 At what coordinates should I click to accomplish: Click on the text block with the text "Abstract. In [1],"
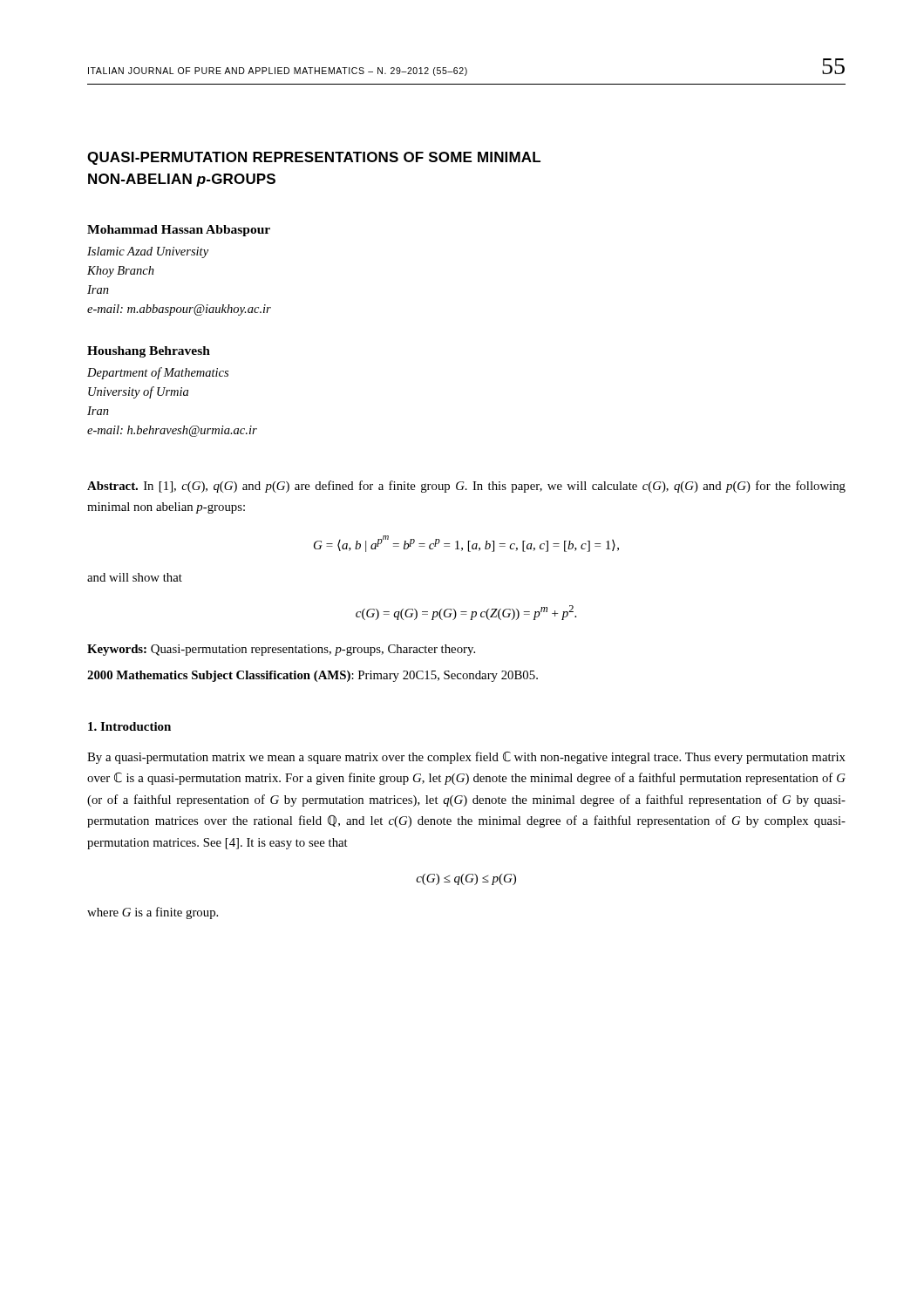pyautogui.click(x=466, y=550)
